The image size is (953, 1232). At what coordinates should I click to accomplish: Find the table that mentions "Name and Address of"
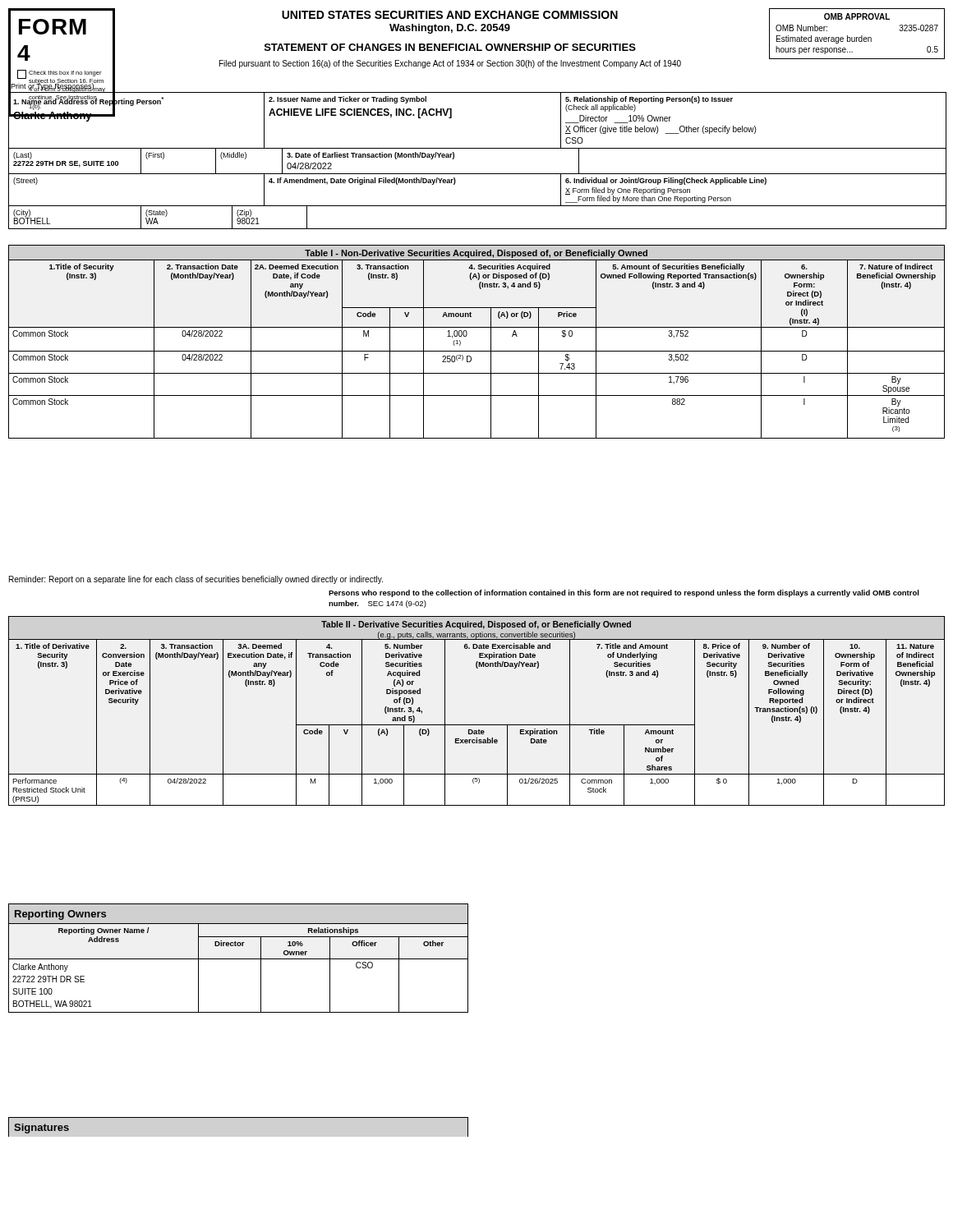(477, 161)
